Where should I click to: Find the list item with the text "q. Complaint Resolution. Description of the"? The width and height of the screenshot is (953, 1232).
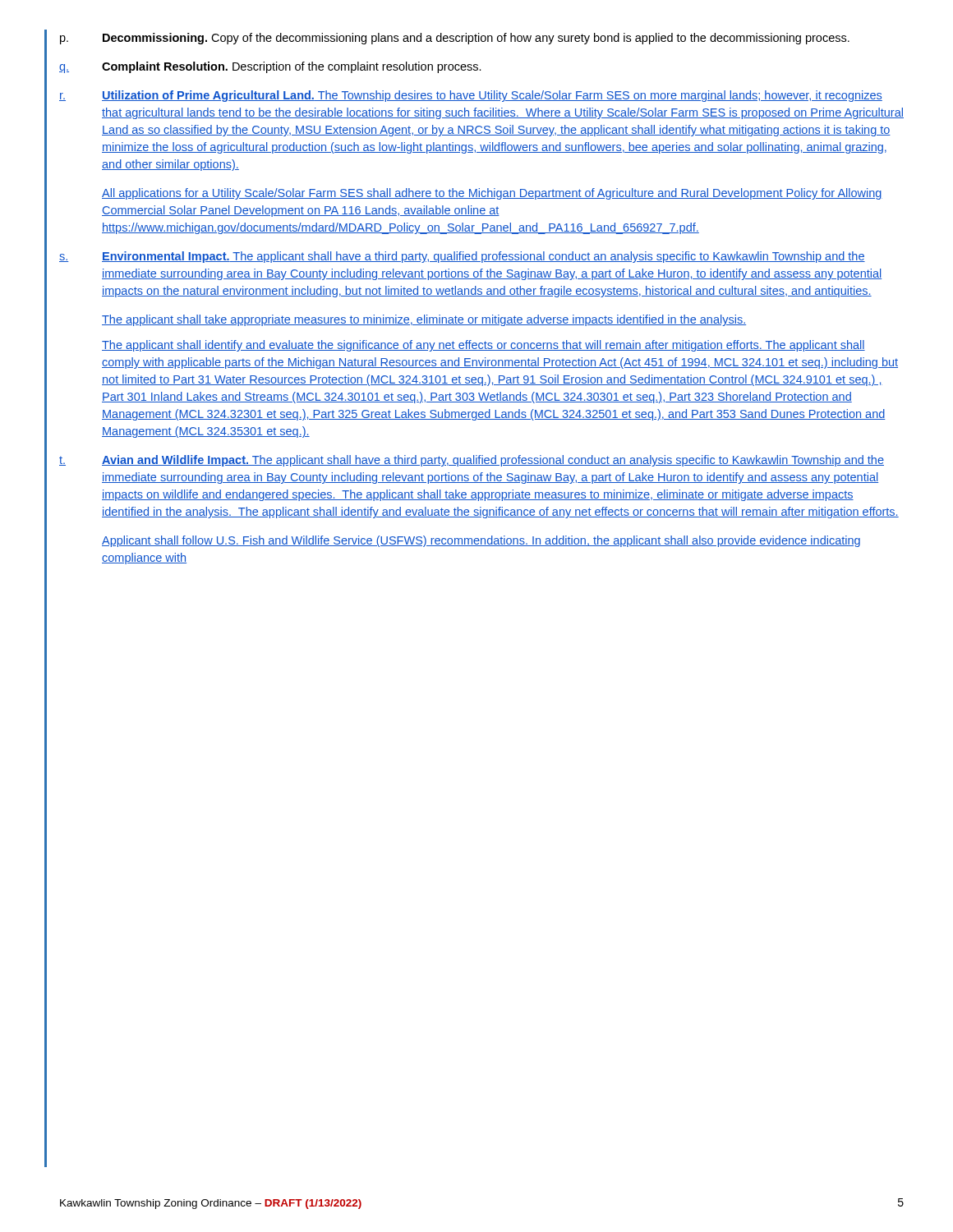coord(481,67)
